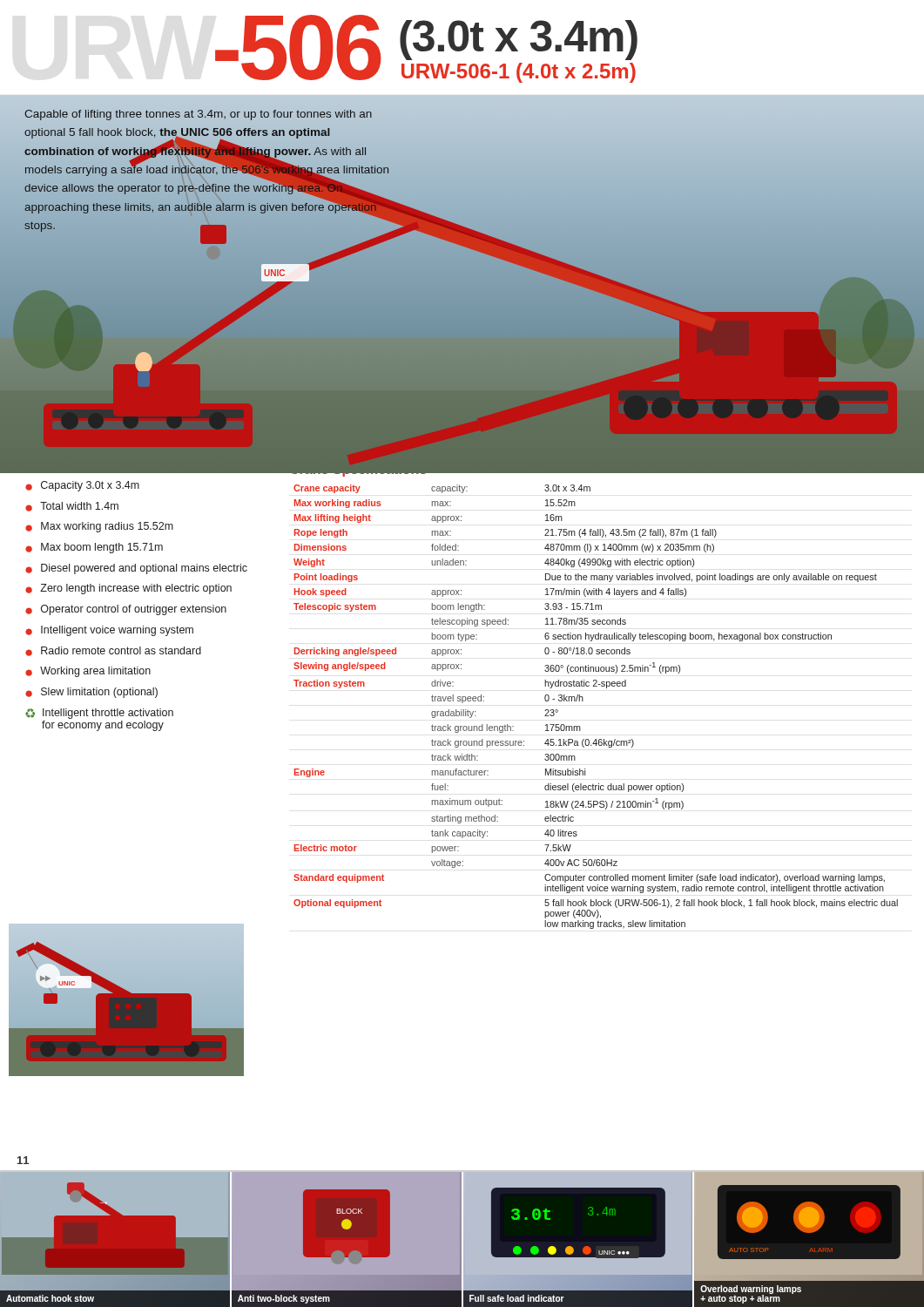Select the table that reads "Traction system"
Image resolution: width=924 pixels, height=1307 pixels.
600,824
